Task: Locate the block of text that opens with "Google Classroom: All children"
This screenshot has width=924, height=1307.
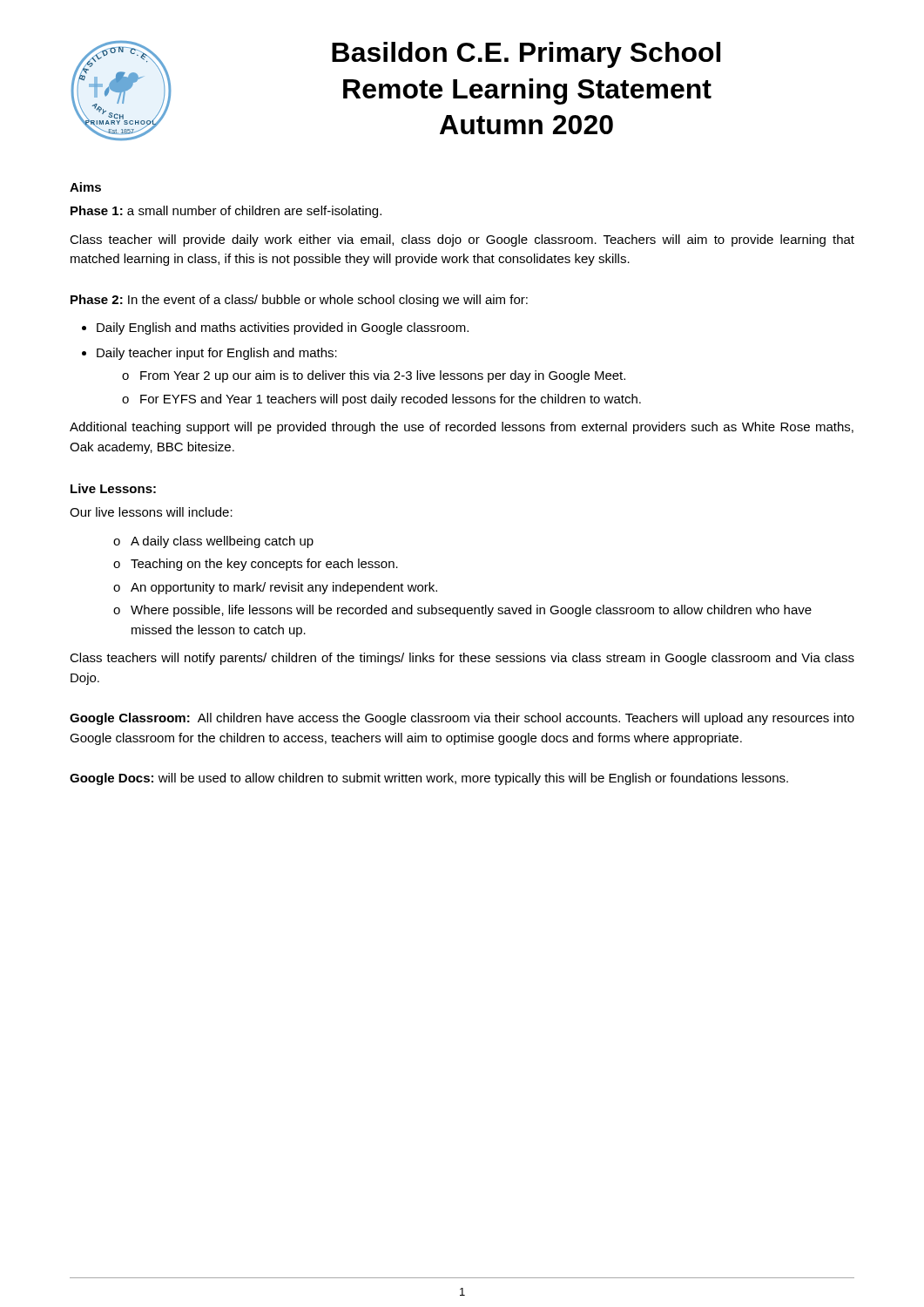Action: 462,727
